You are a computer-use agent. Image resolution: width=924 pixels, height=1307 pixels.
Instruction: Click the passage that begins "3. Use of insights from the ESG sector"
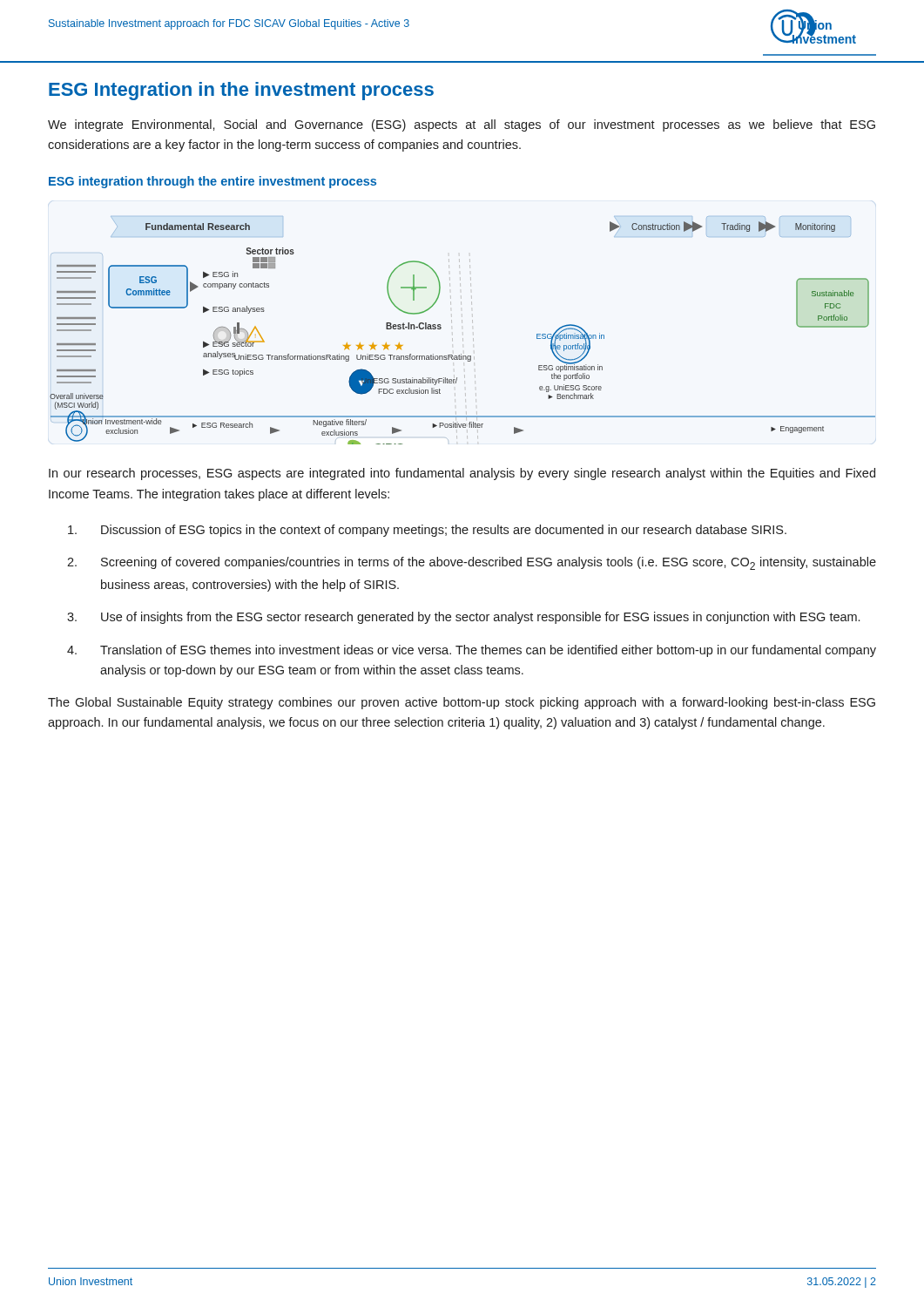[462, 618]
